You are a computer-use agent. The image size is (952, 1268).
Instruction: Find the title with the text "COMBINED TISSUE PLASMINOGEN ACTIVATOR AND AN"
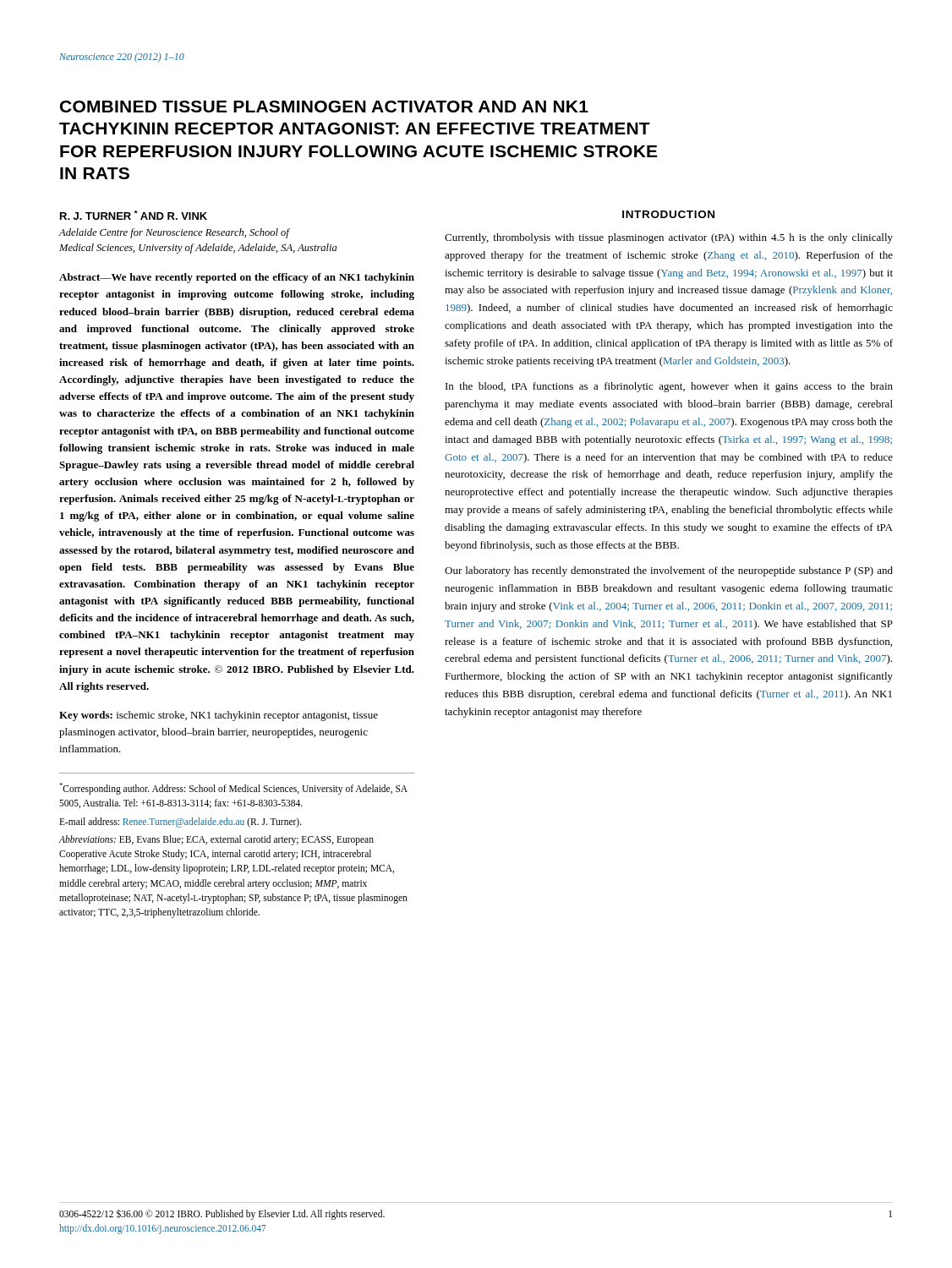[x=476, y=140]
